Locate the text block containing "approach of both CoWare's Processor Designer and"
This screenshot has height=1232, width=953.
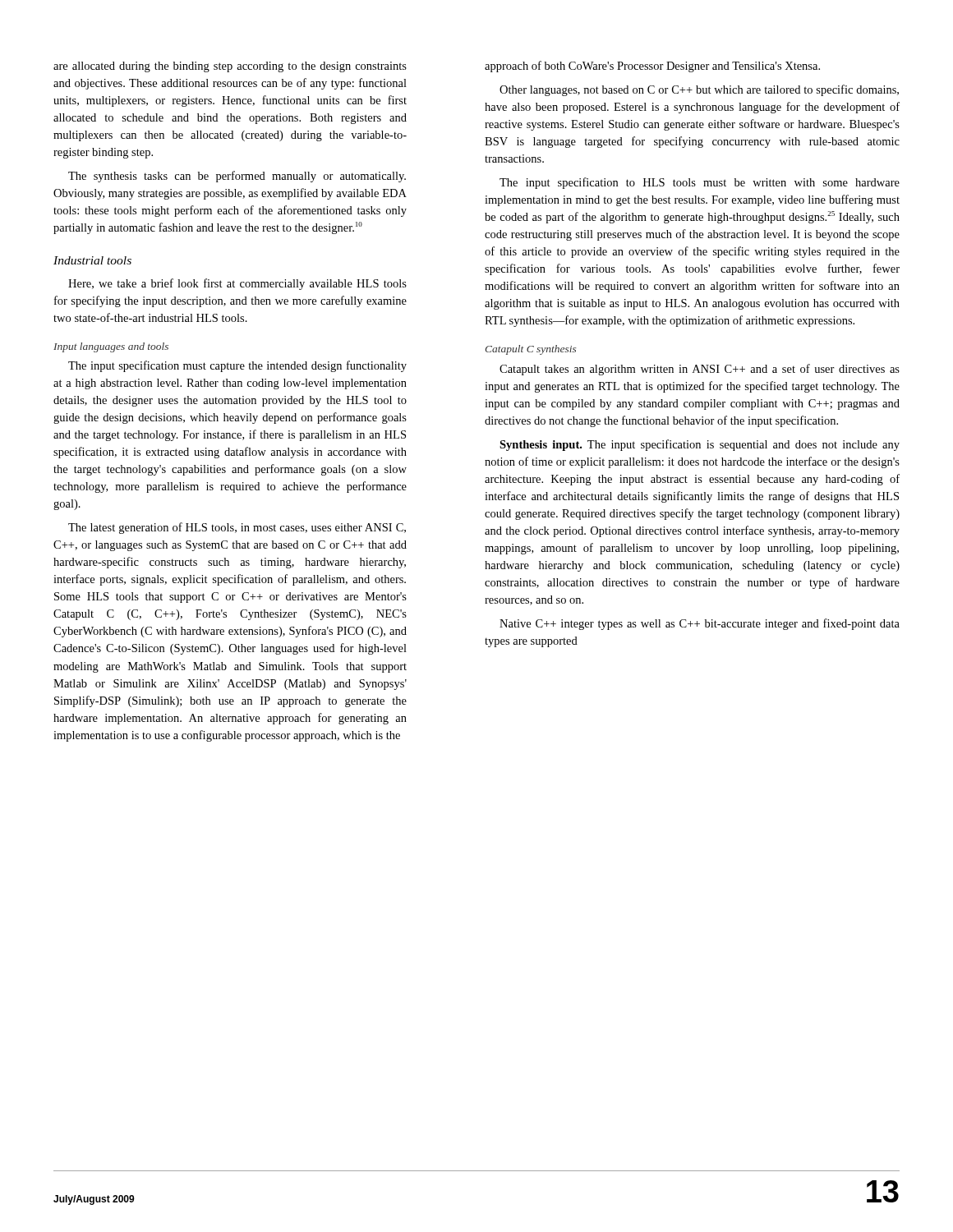(692, 194)
